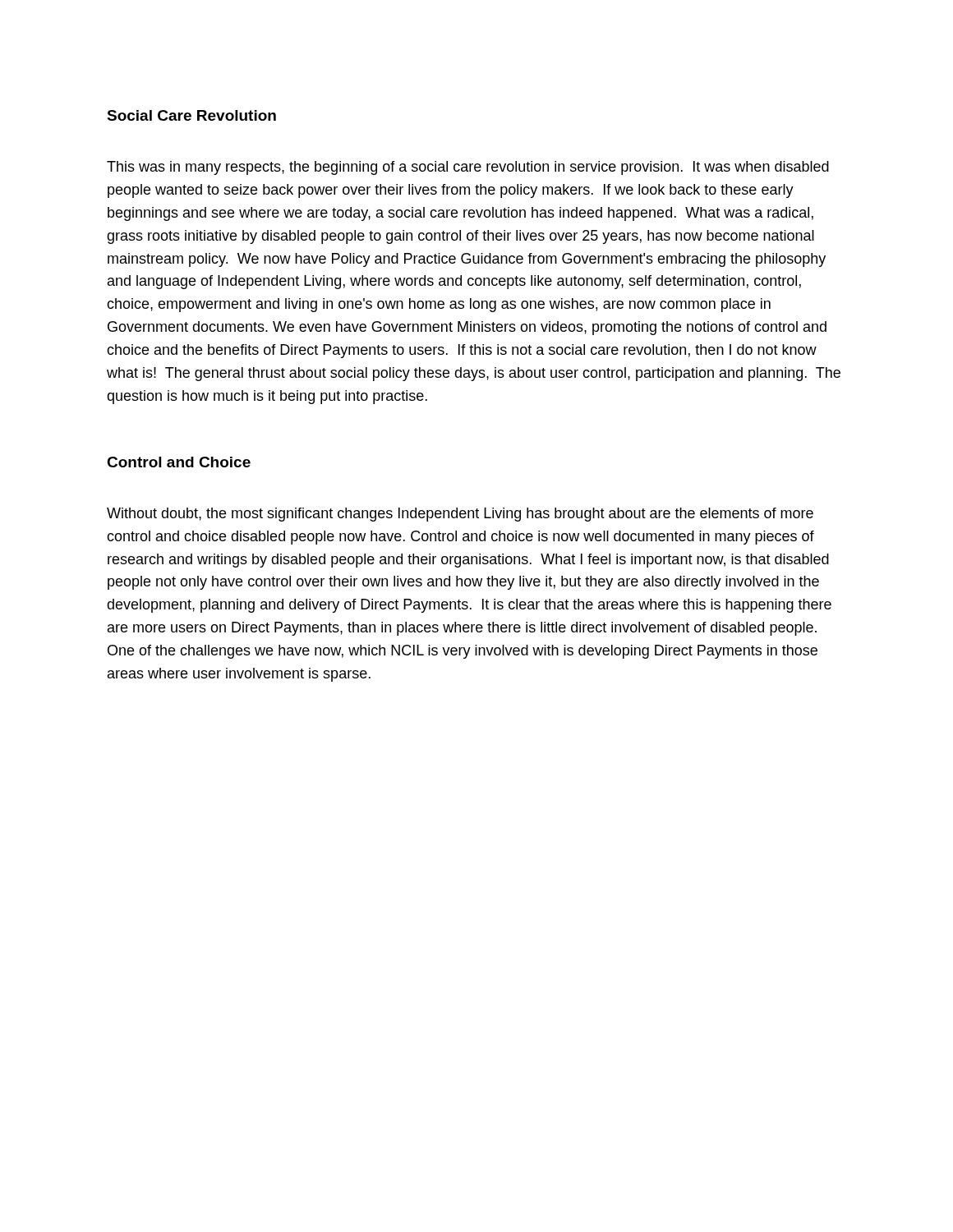The height and width of the screenshot is (1232, 953).
Task: Find the passage starting "Without doubt, the most significant"
Action: point(469,593)
